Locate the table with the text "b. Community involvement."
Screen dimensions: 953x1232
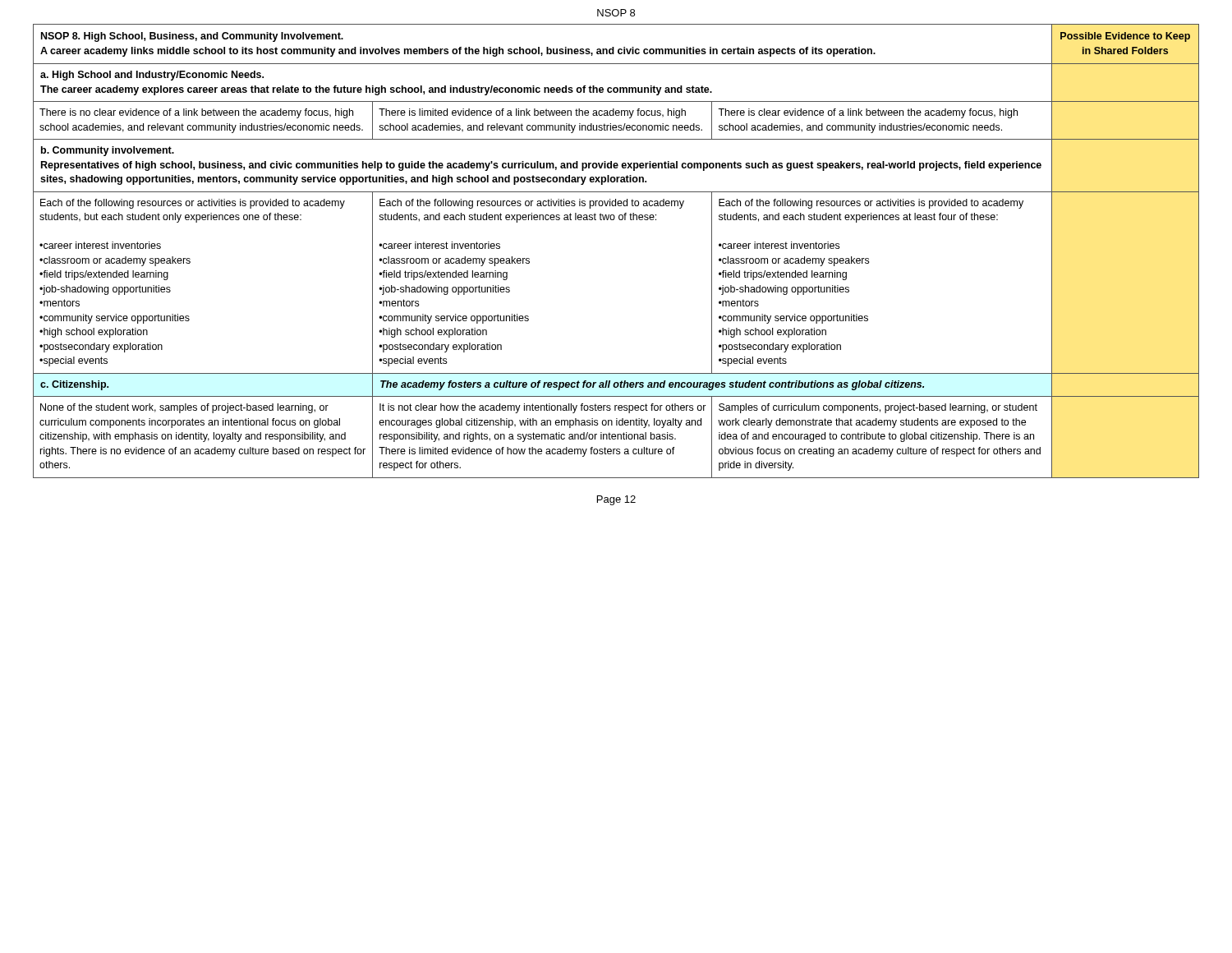pos(616,251)
